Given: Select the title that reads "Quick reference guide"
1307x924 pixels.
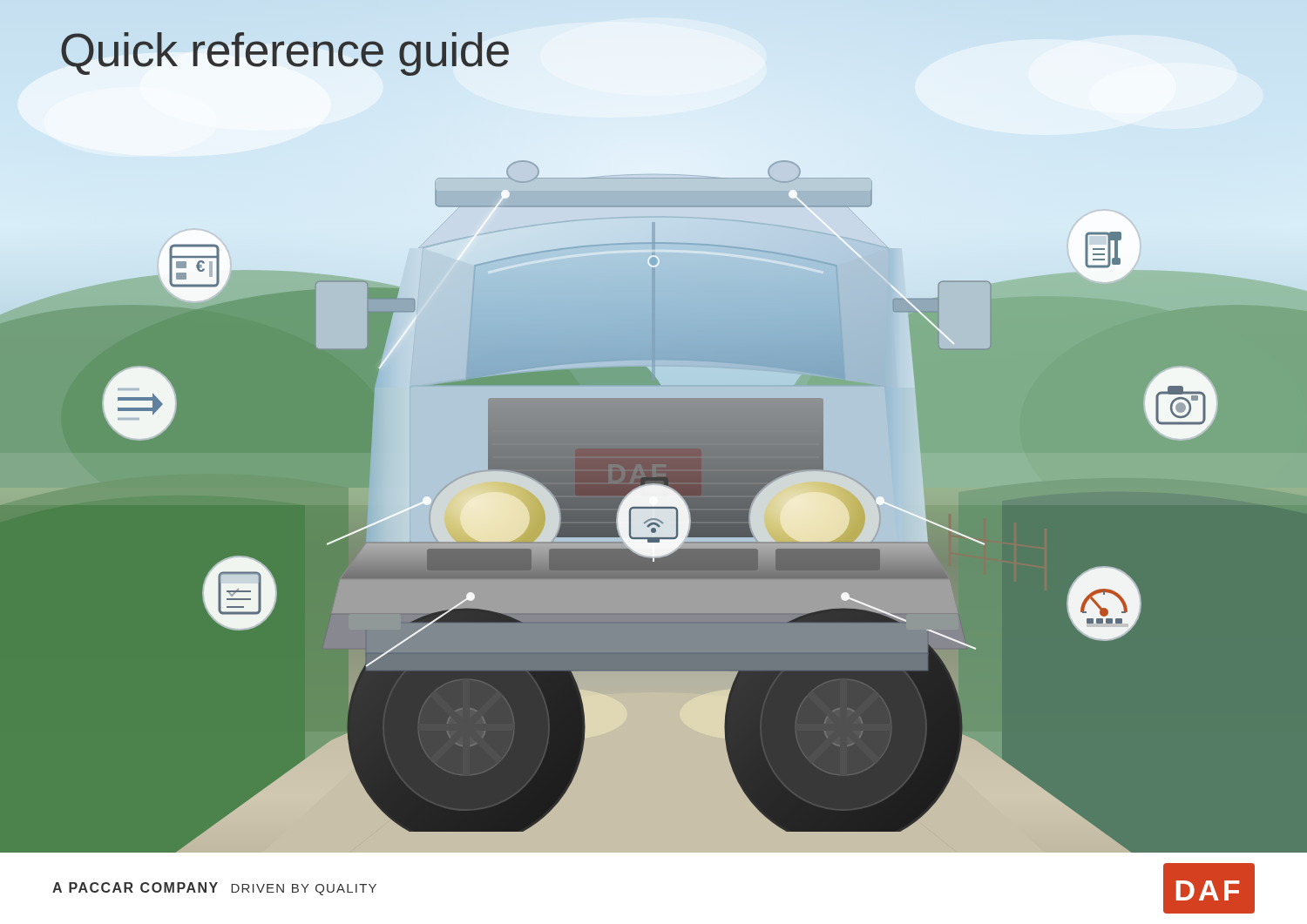Looking at the screenshot, I should [285, 50].
